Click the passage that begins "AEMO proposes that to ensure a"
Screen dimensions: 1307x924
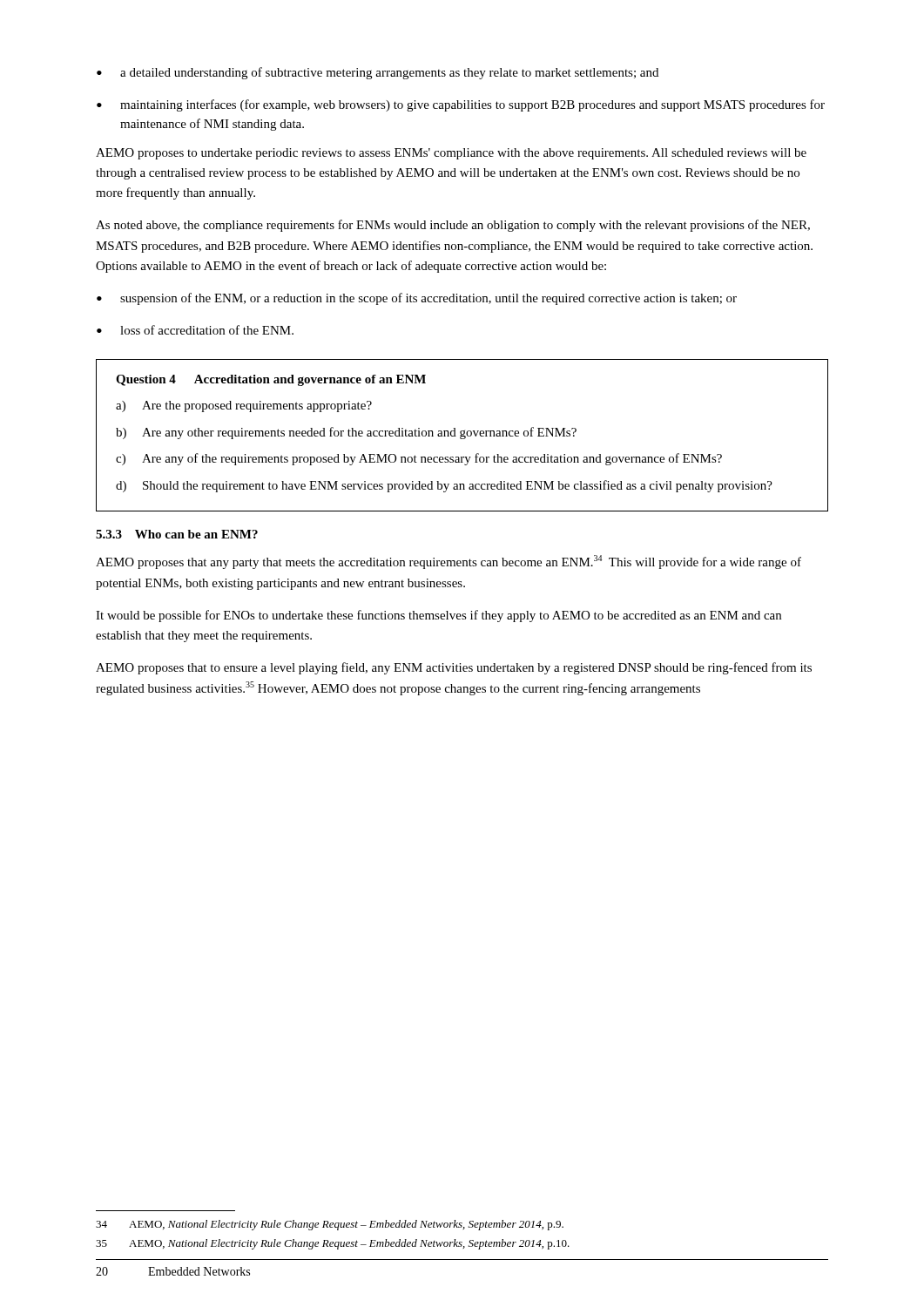pyautogui.click(x=454, y=678)
